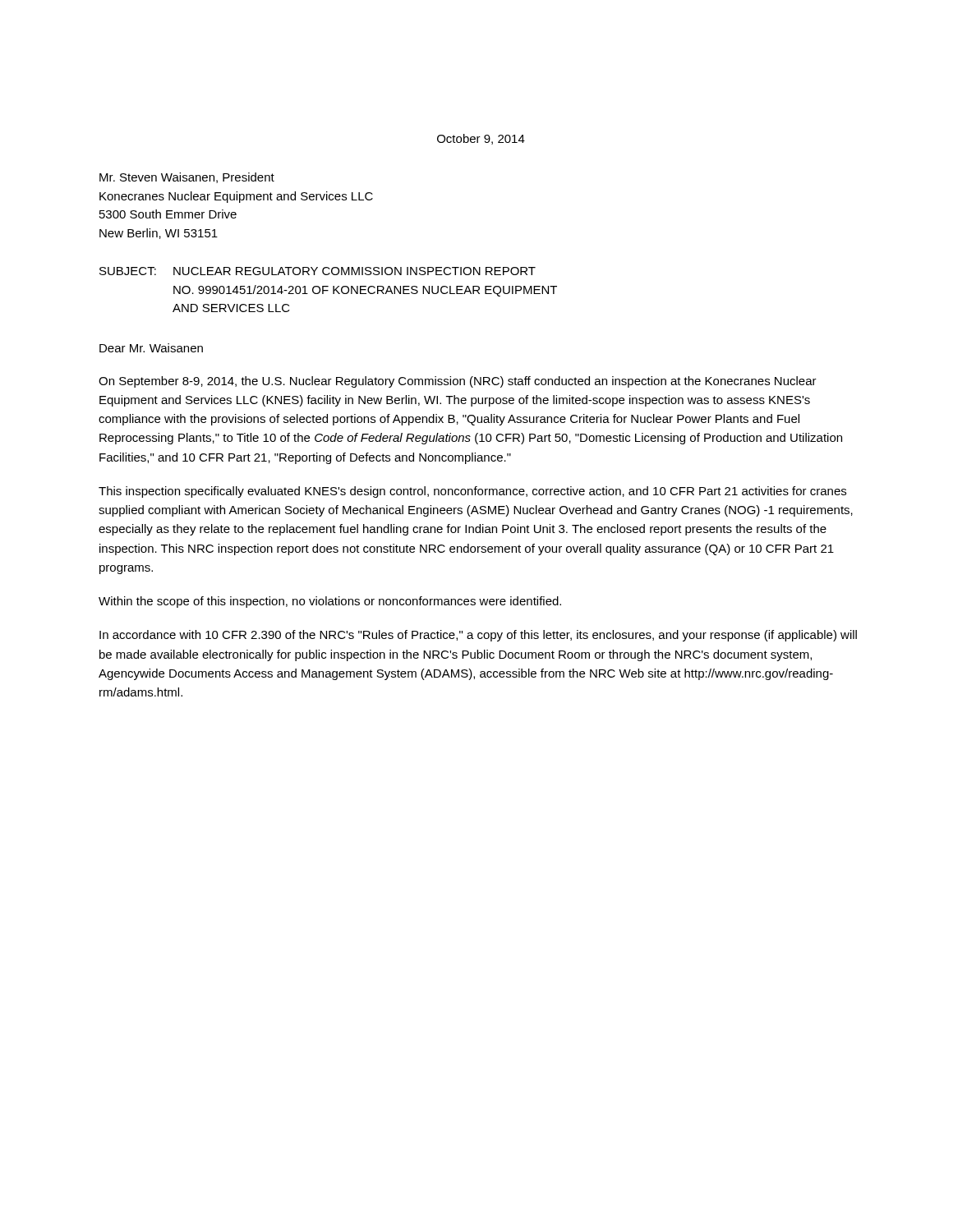
Task: Click the passage that begins "In accordance with"
Action: point(478,663)
